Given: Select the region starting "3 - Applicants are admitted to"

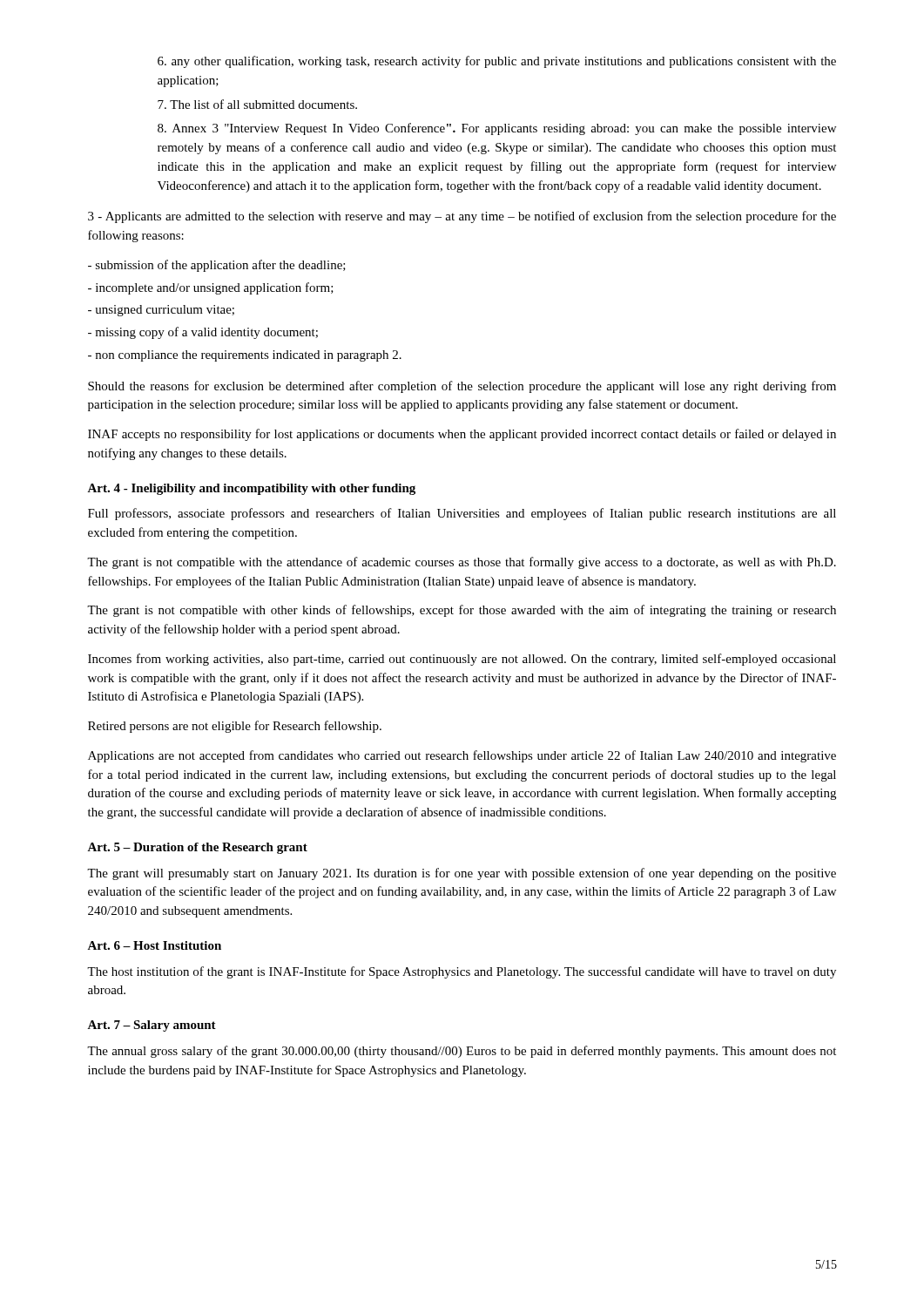Looking at the screenshot, I should [x=462, y=226].
